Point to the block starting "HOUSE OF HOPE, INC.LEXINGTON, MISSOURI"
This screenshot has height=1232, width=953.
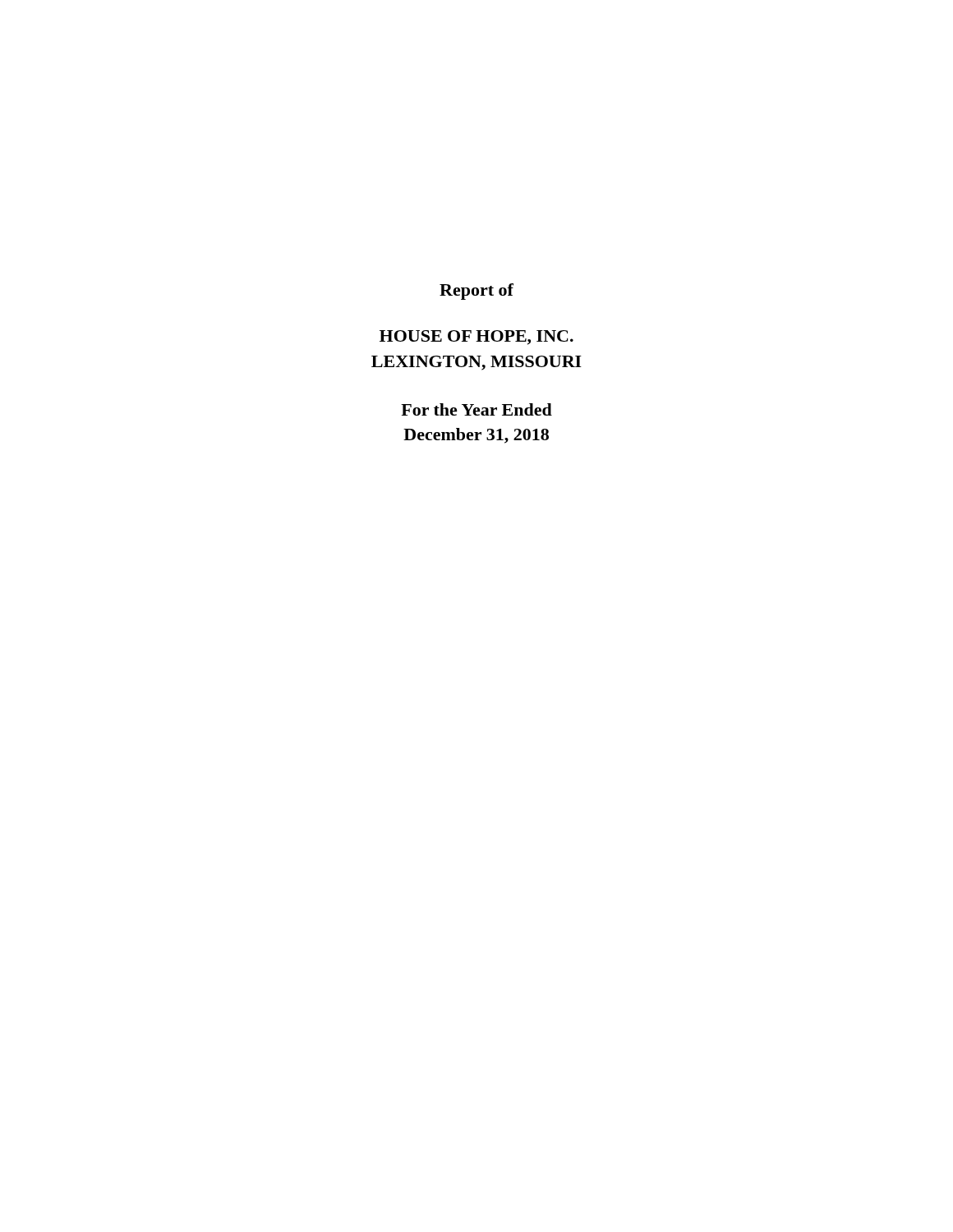(x=476, y=348)
